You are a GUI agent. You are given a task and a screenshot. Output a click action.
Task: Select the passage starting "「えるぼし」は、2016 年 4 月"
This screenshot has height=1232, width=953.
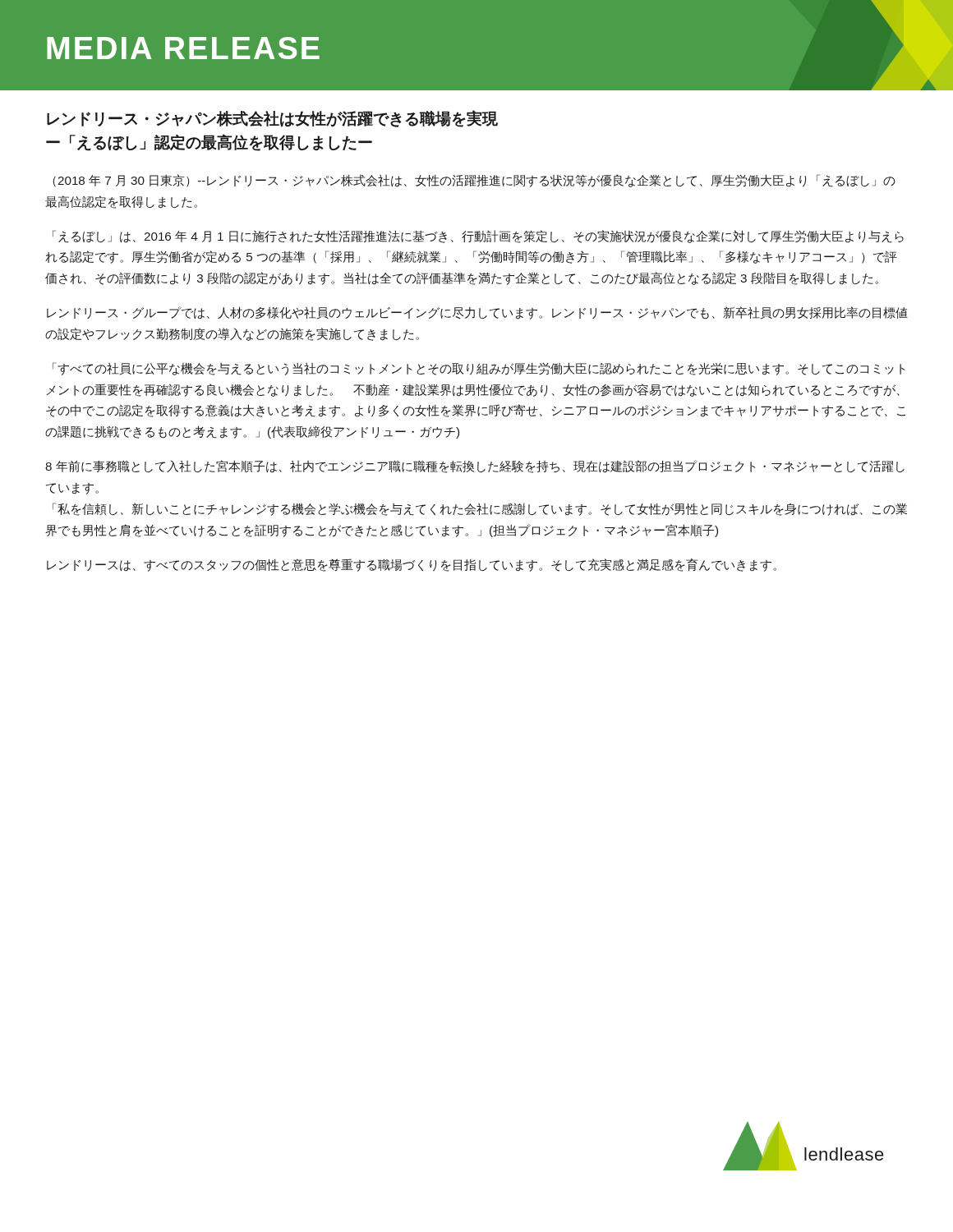click(x=475, y=257)
